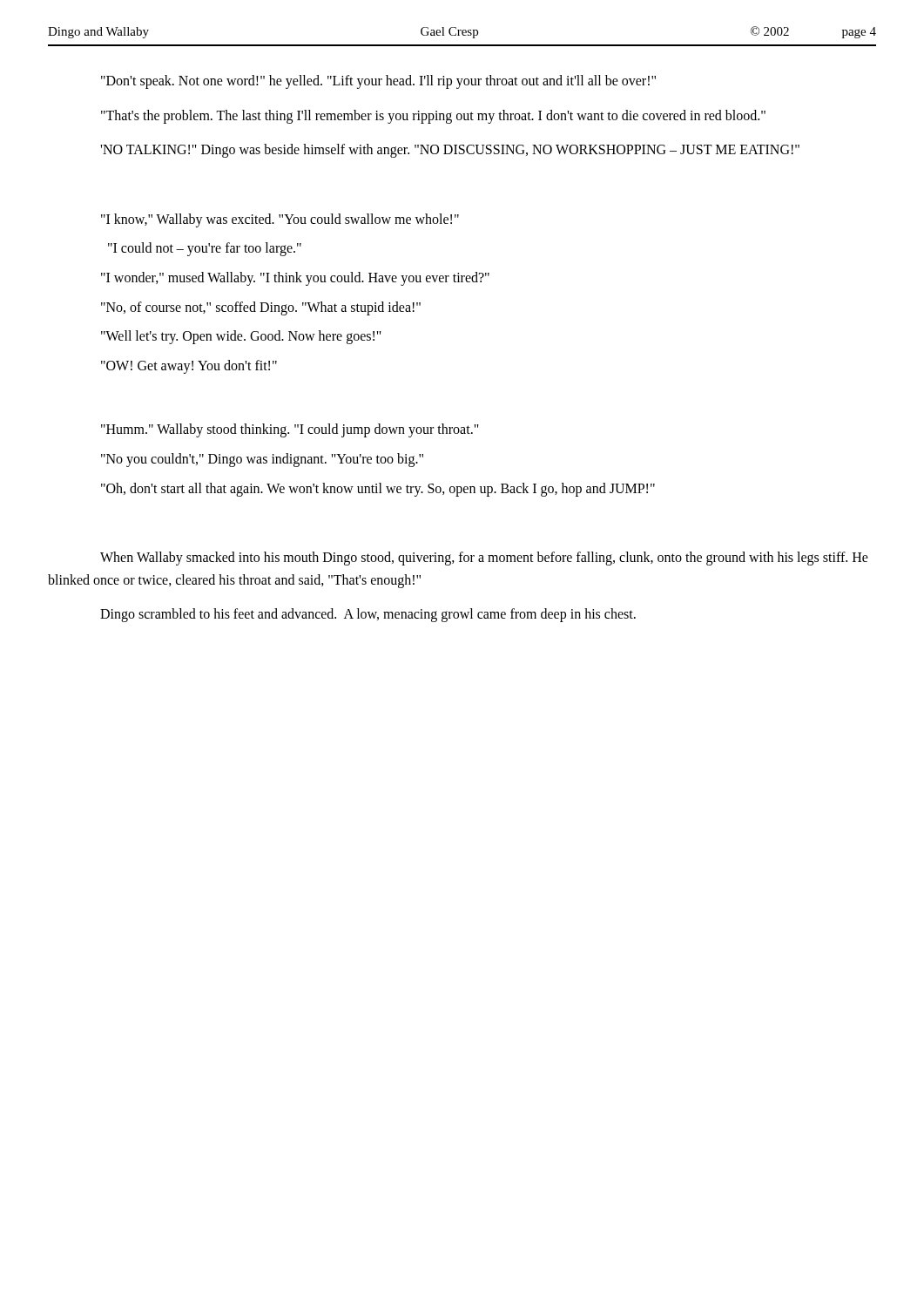The height and width of the screenshot is (1307, 924).
Task: Select the block starting ""That's the problem. The last"
Action: click(462, 115)
